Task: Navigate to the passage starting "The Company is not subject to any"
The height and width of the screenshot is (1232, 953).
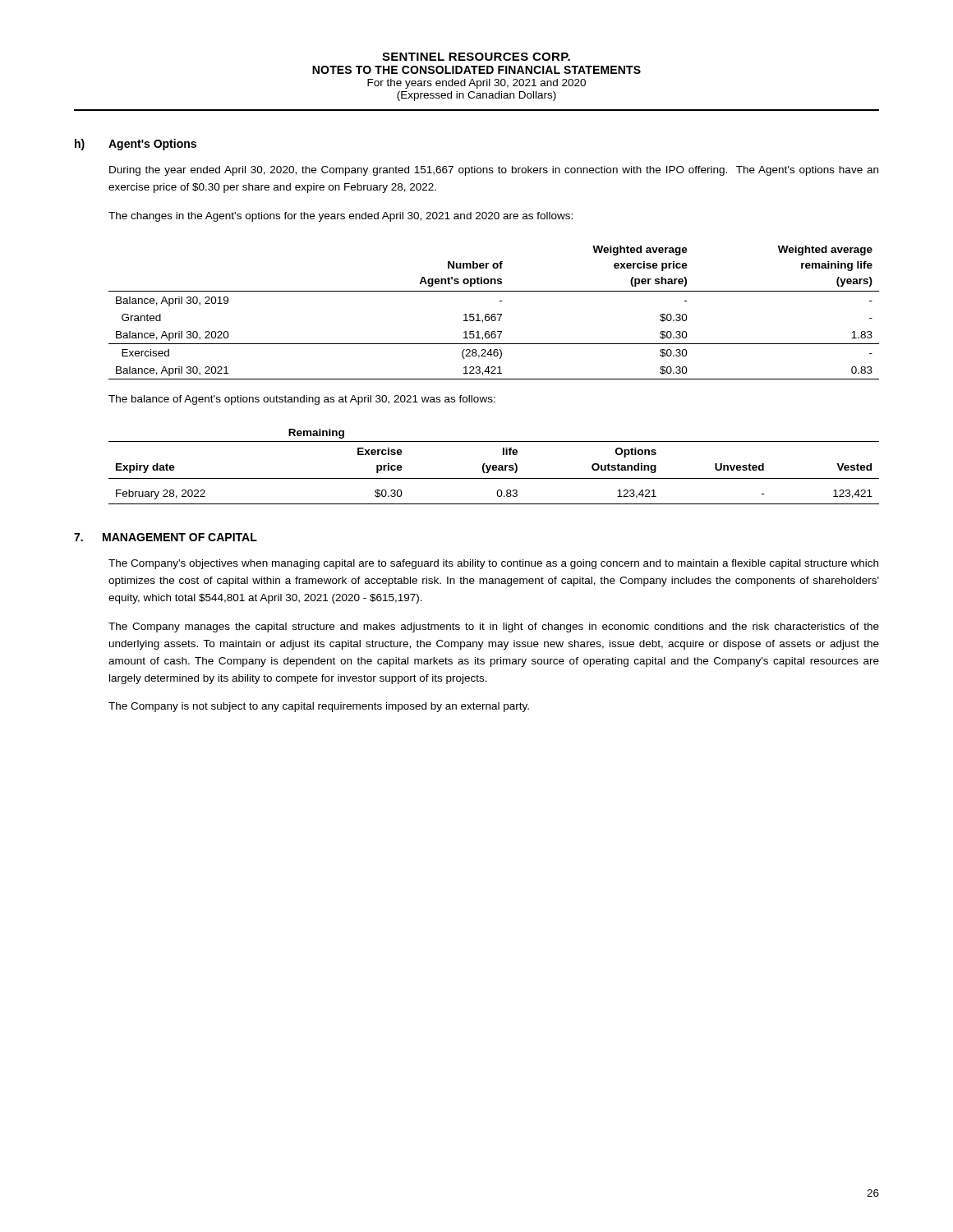Action: point(319,706)
